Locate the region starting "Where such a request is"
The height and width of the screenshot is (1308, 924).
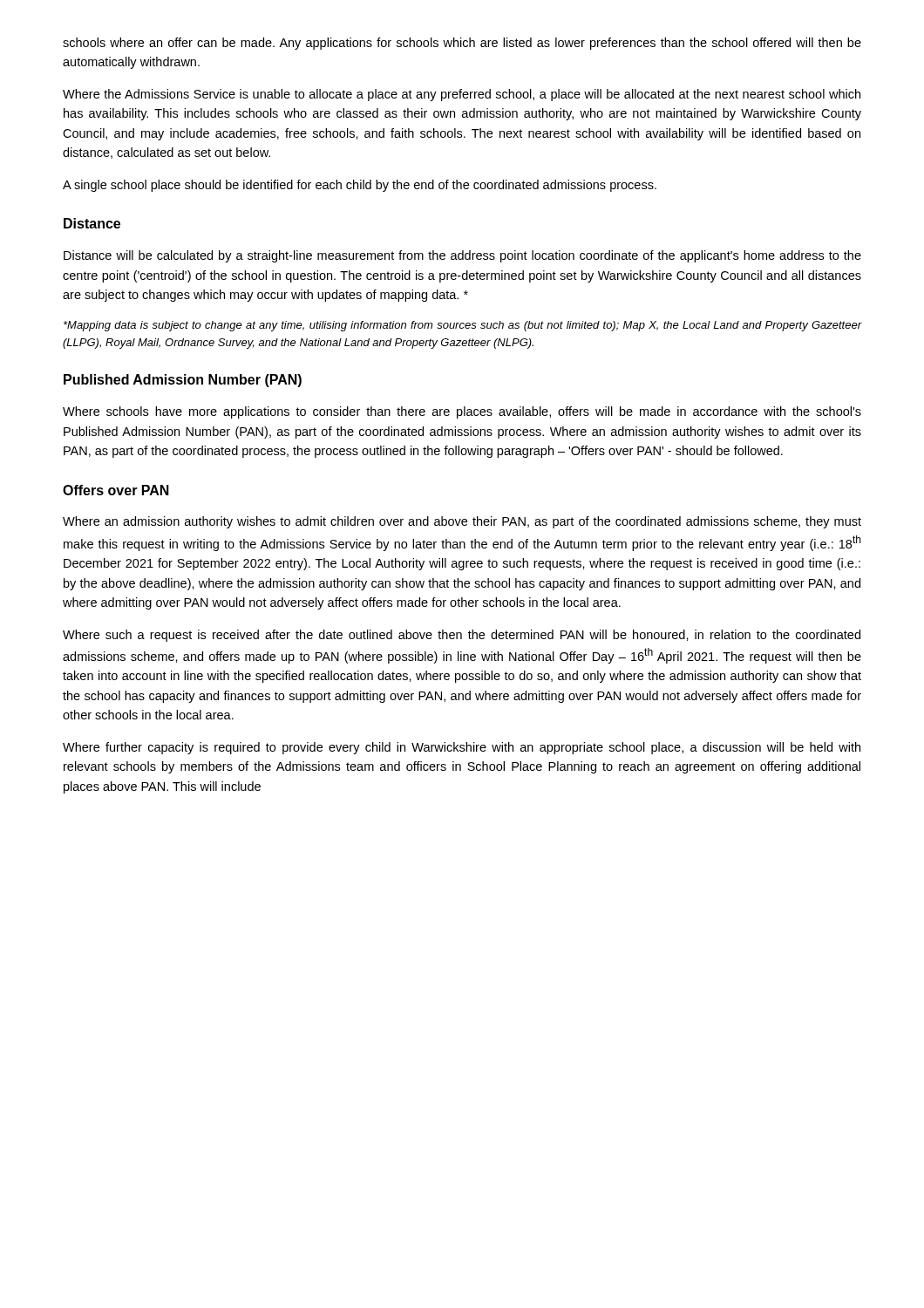462,675
